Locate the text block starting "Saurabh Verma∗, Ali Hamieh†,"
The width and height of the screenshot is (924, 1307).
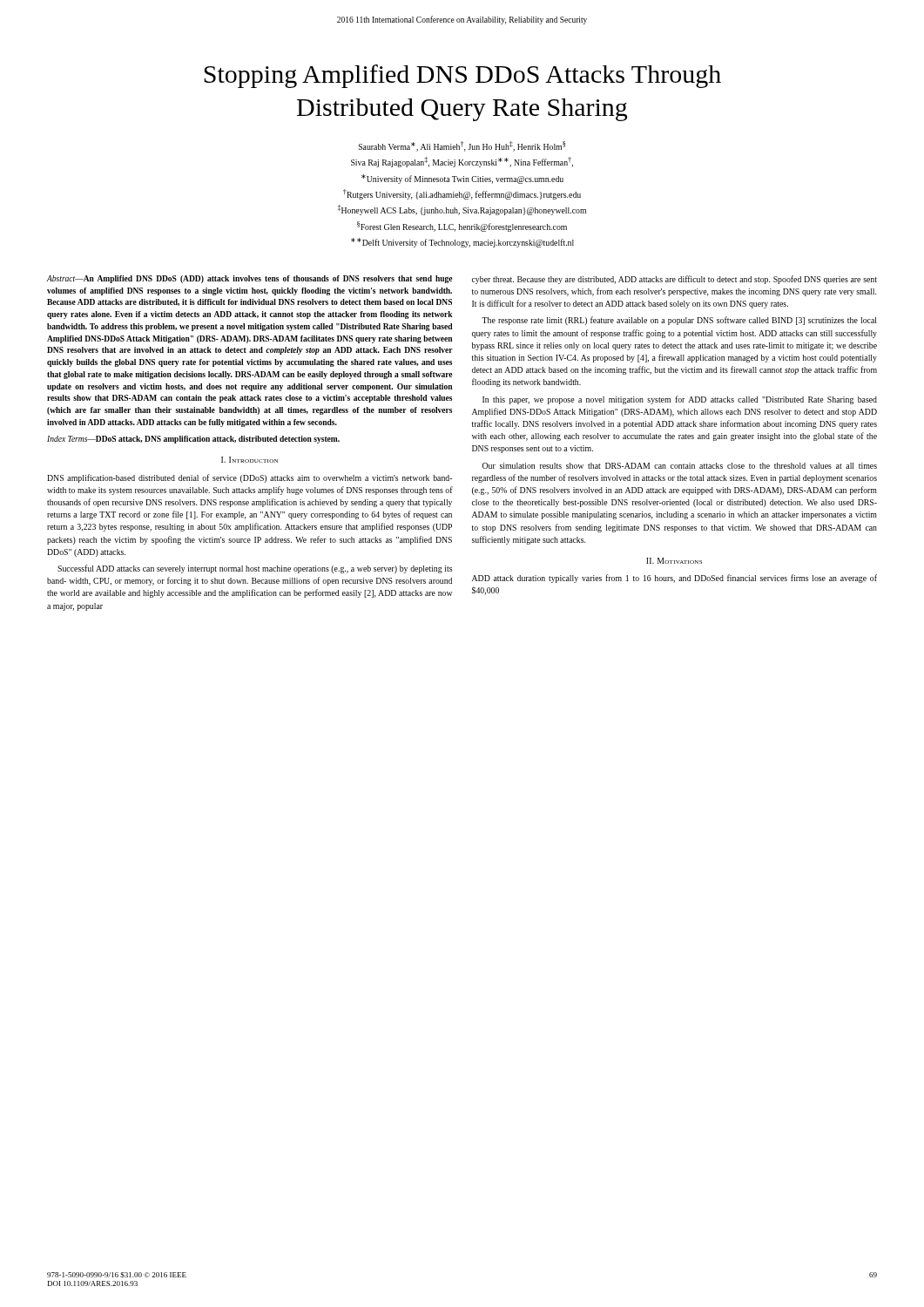[x=462, y=194]
